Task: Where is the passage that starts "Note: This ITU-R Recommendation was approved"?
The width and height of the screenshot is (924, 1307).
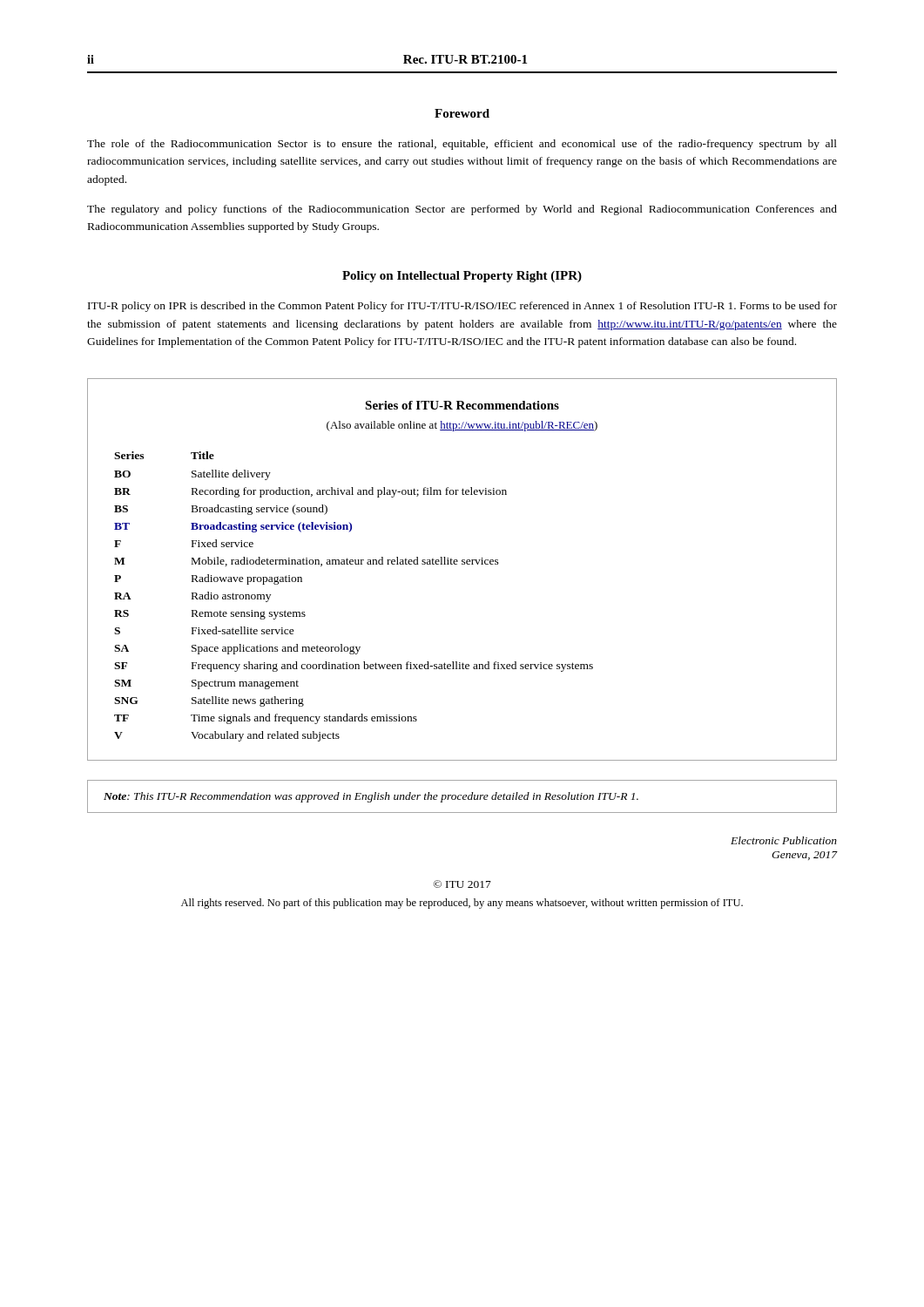Action: coord(371,796)
